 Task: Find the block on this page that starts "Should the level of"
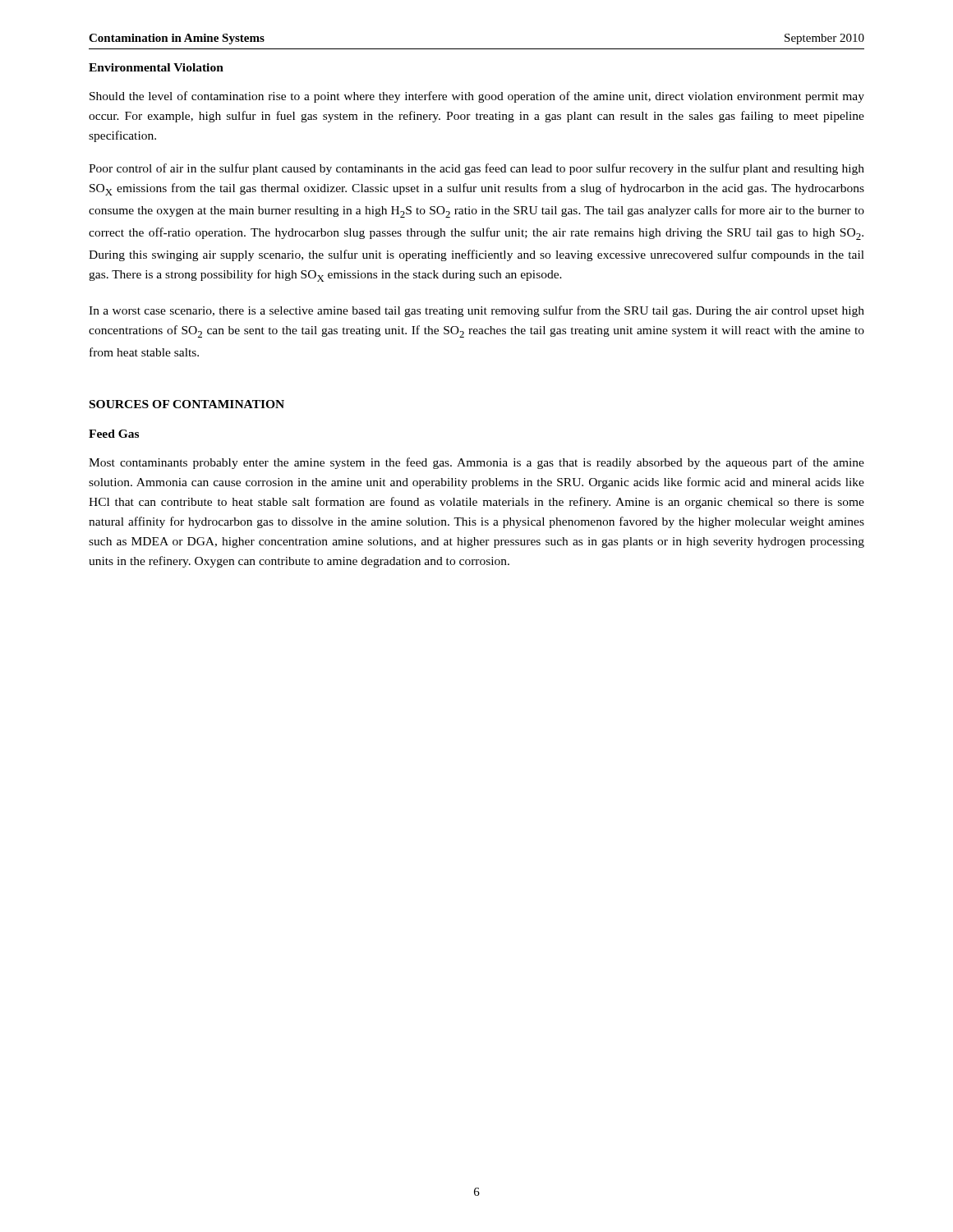coord(476,115)
